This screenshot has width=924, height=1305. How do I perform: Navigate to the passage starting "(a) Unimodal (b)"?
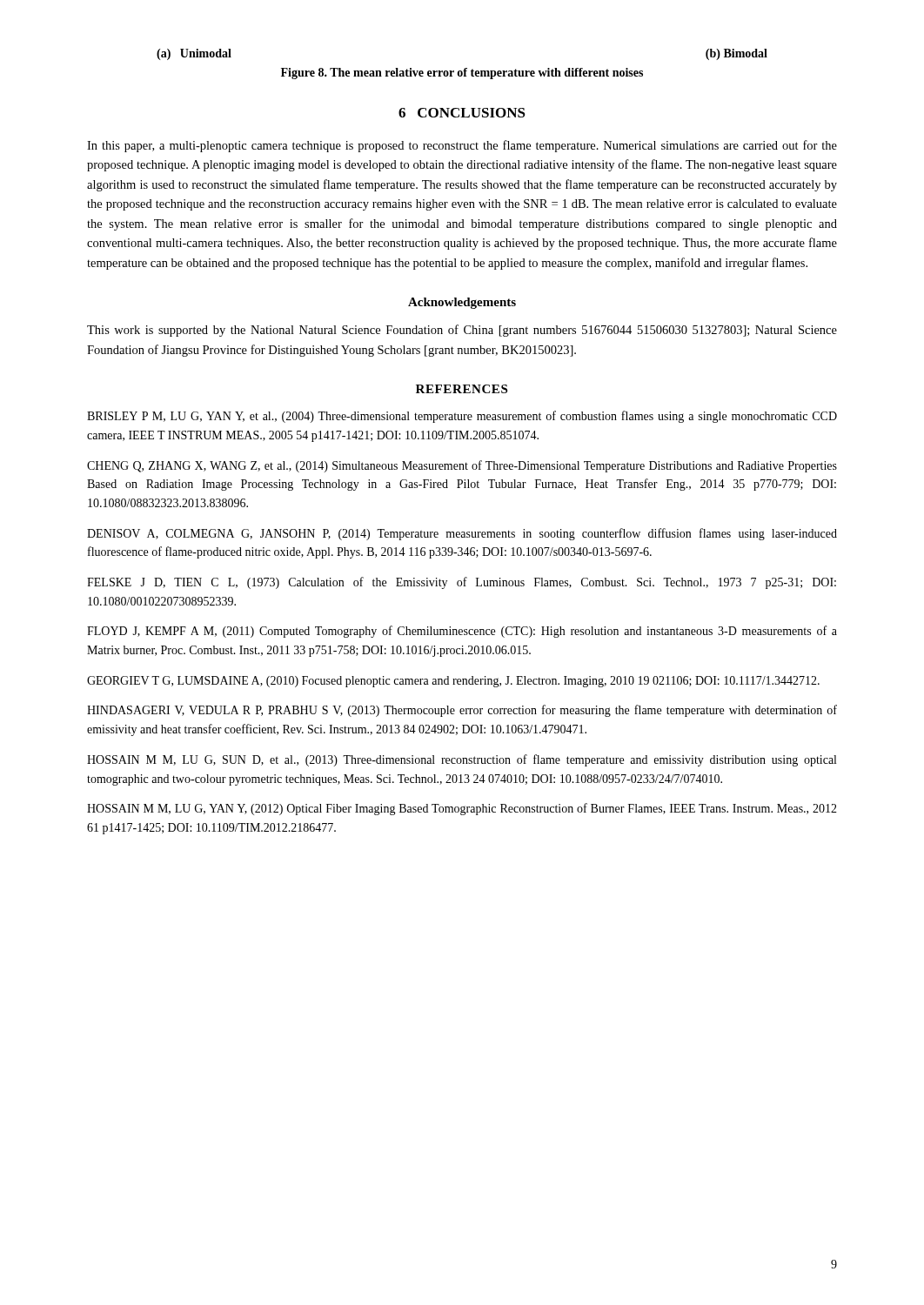[462, 63]
